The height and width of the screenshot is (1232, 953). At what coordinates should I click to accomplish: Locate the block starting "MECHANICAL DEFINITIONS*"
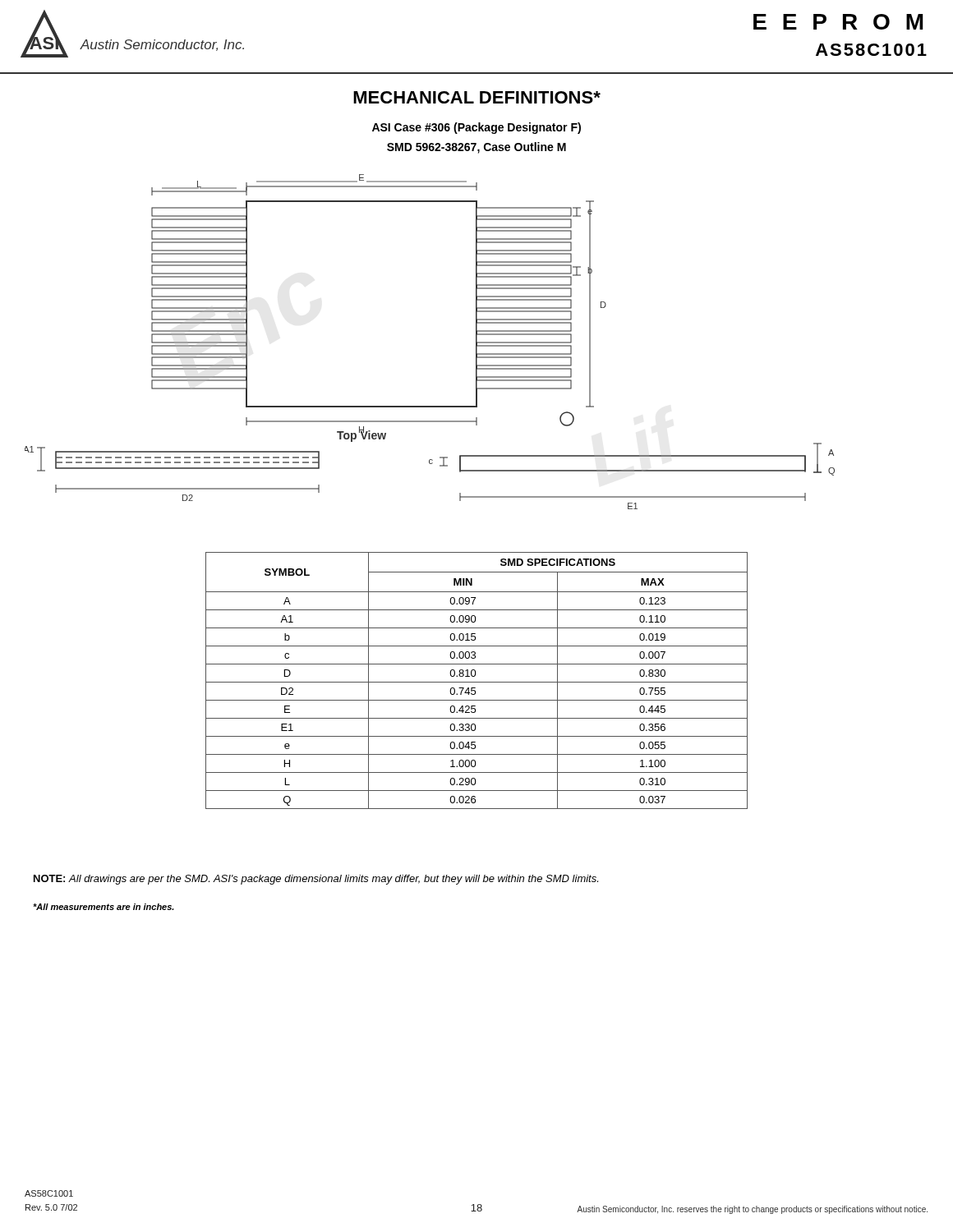(476, 97)
